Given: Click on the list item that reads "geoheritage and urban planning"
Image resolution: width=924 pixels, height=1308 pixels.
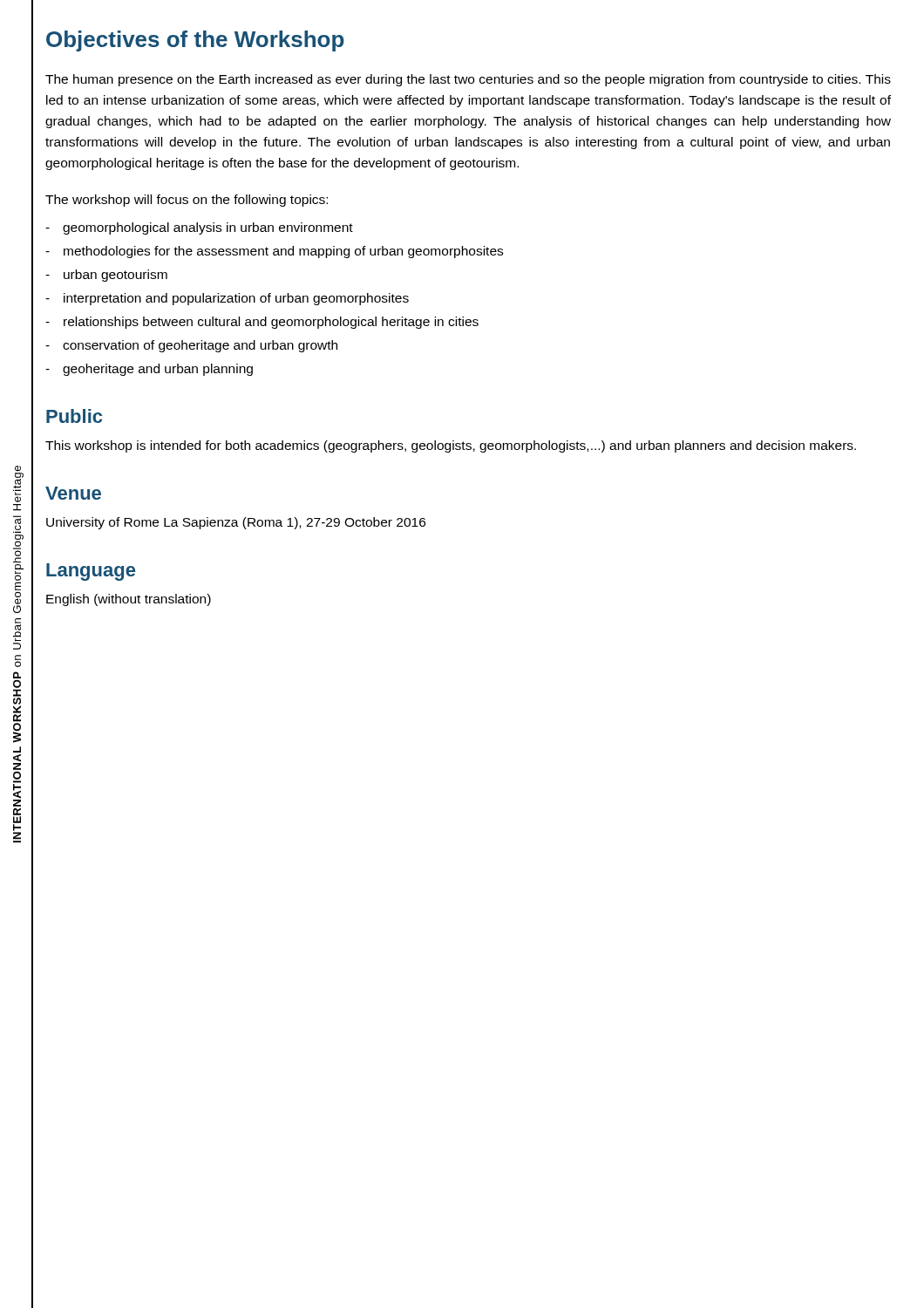Looking at the screenshot, I should tap(149, 370).
